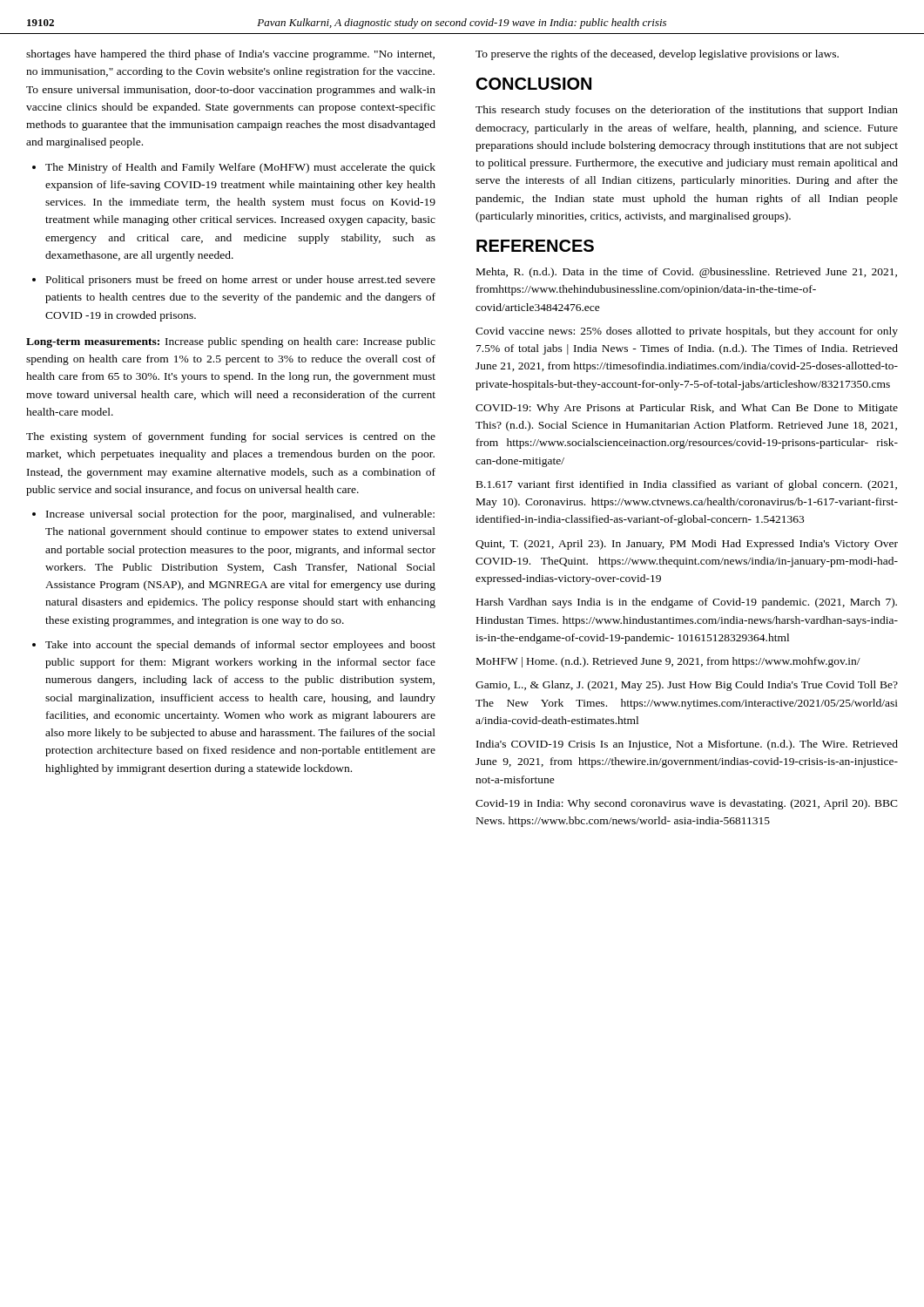
Task: Locate the block of text that opens with "Increase universal social protection for"
Action: 231,567
